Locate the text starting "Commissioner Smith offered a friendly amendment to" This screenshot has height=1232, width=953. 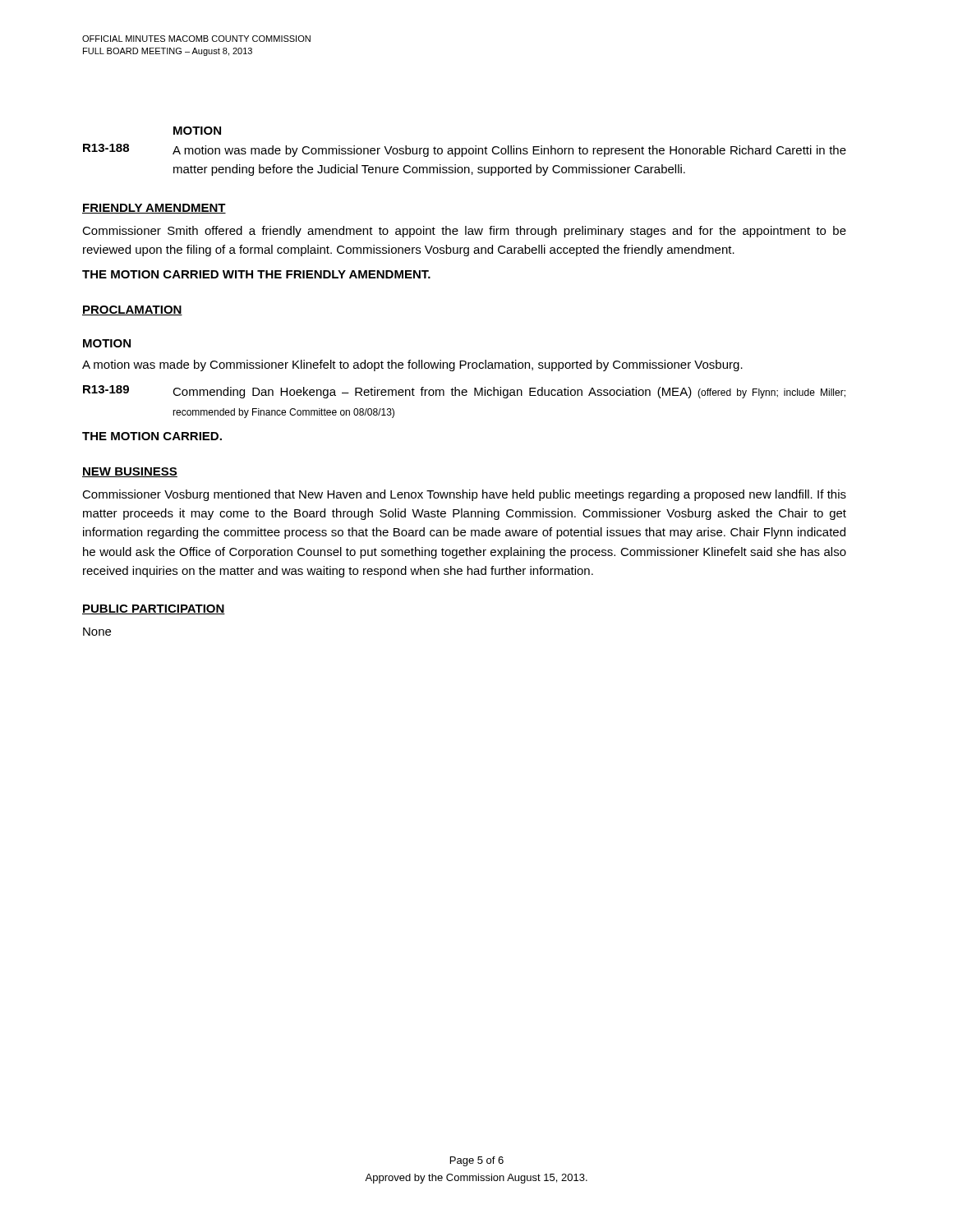464,240
